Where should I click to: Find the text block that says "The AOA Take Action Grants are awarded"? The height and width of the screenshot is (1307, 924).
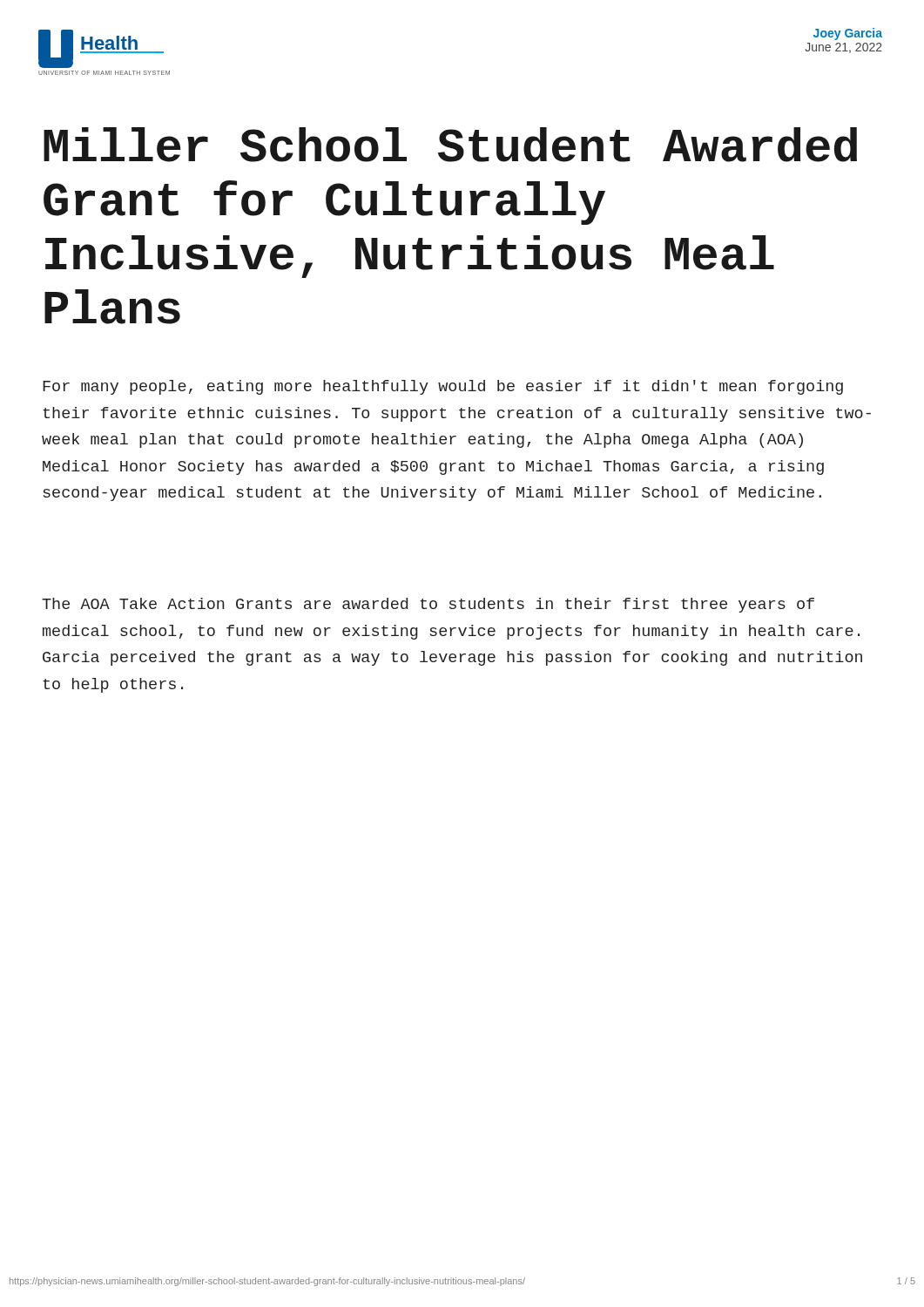(x=453, y=645)
